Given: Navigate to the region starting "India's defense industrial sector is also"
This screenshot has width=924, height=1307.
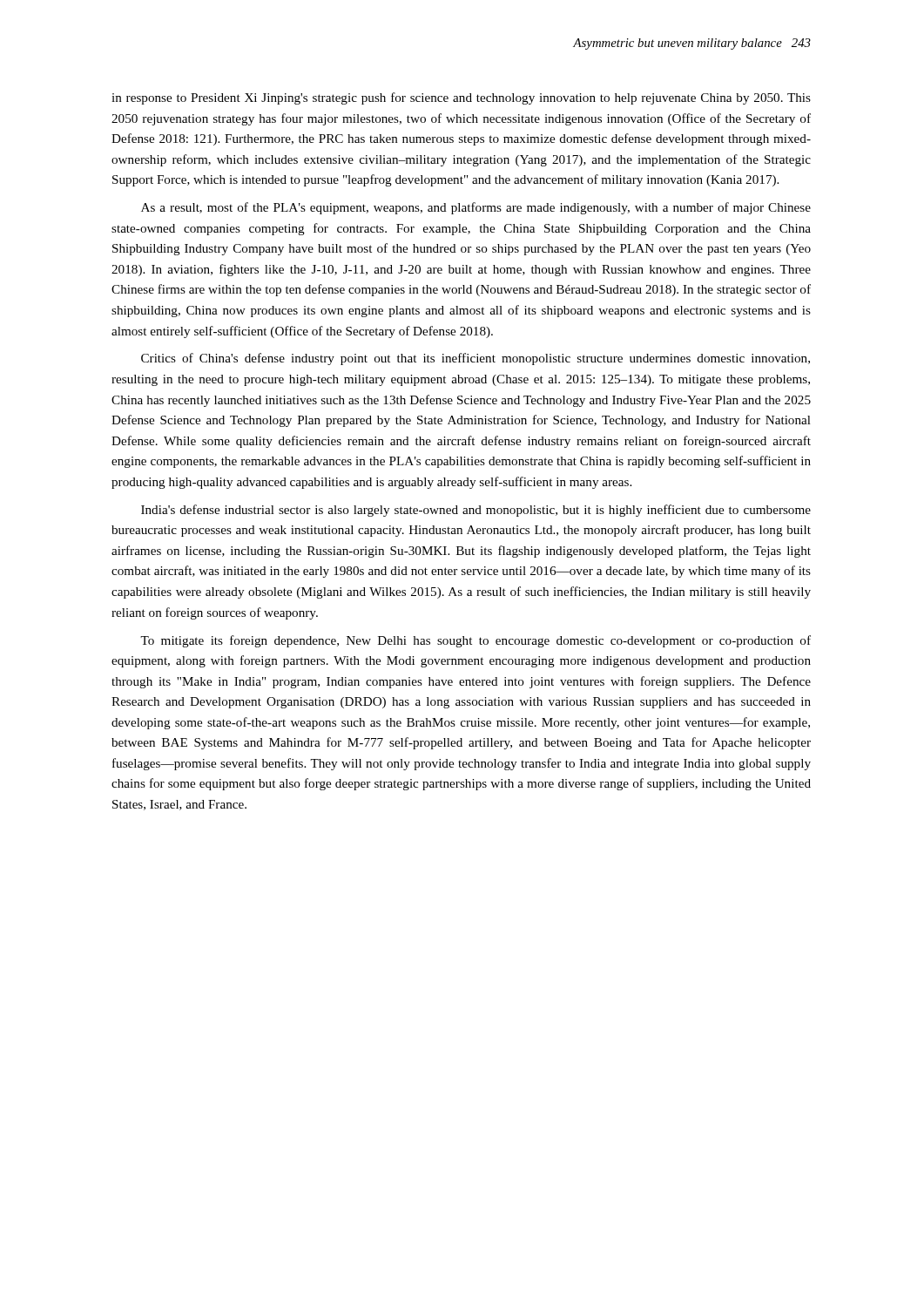Looking at the screenshot, I should [x=461, y=561].
